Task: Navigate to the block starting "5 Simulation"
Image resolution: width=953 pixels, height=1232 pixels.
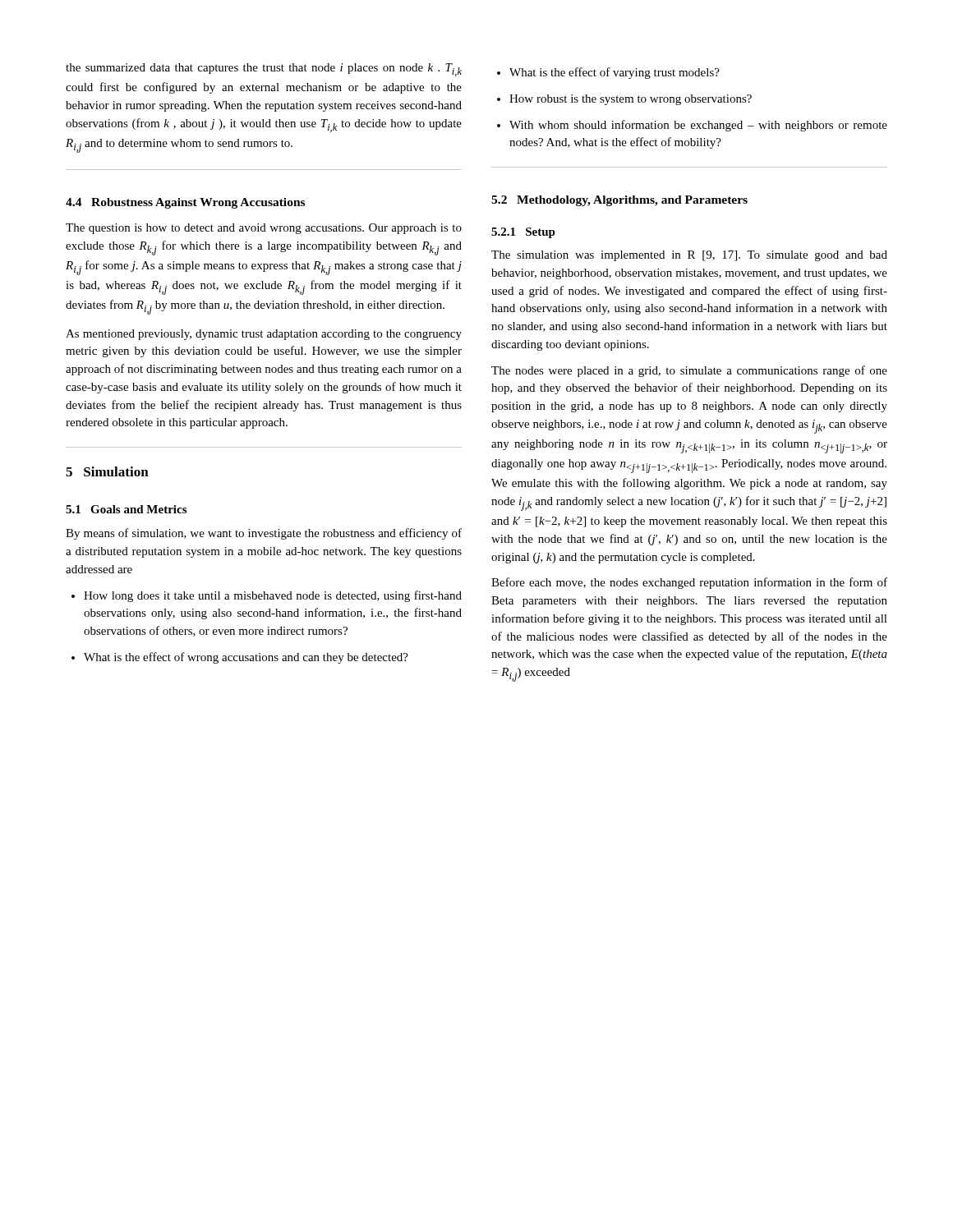Action: (107, 472)
